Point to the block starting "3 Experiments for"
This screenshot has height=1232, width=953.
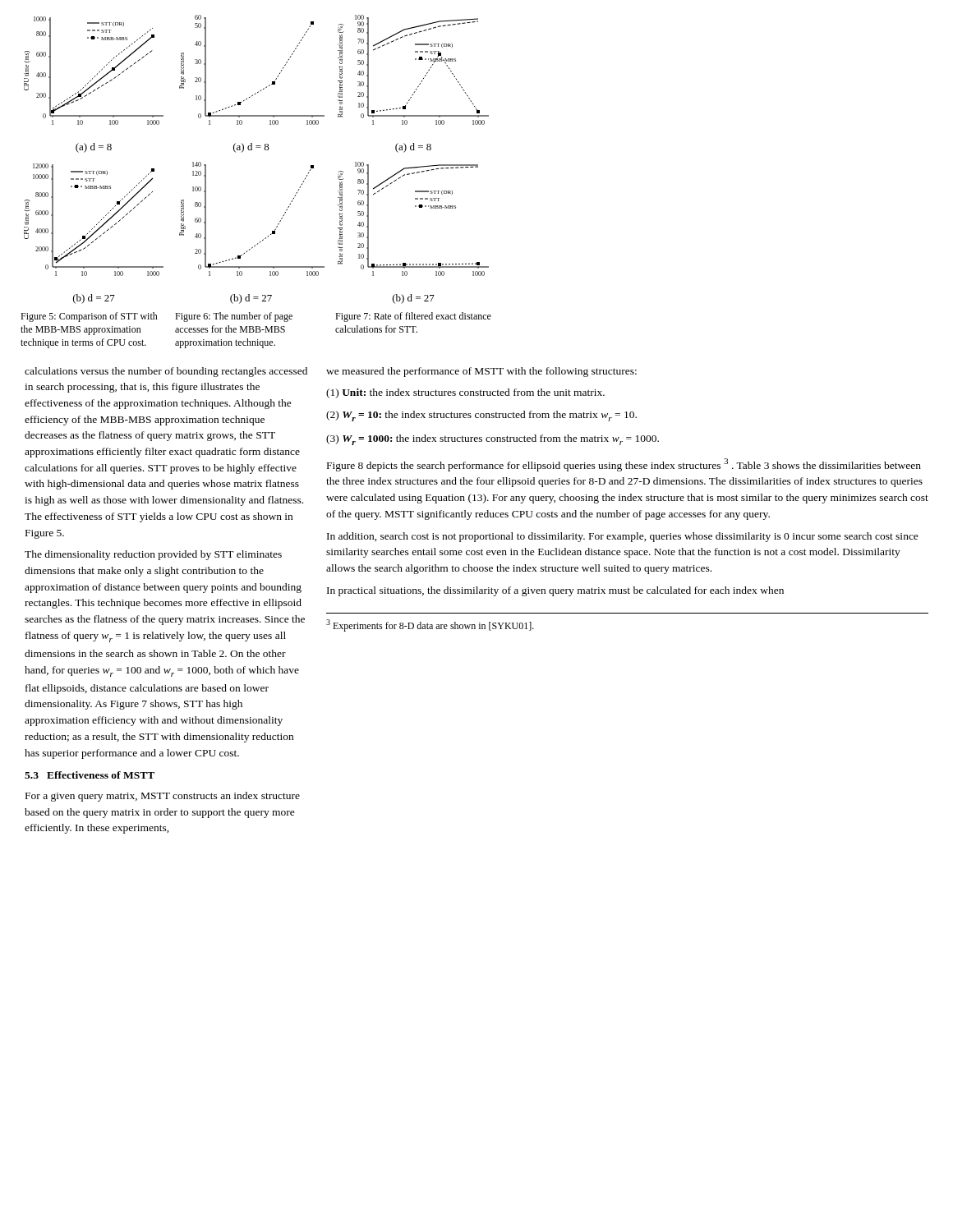(x=430, y=625)
